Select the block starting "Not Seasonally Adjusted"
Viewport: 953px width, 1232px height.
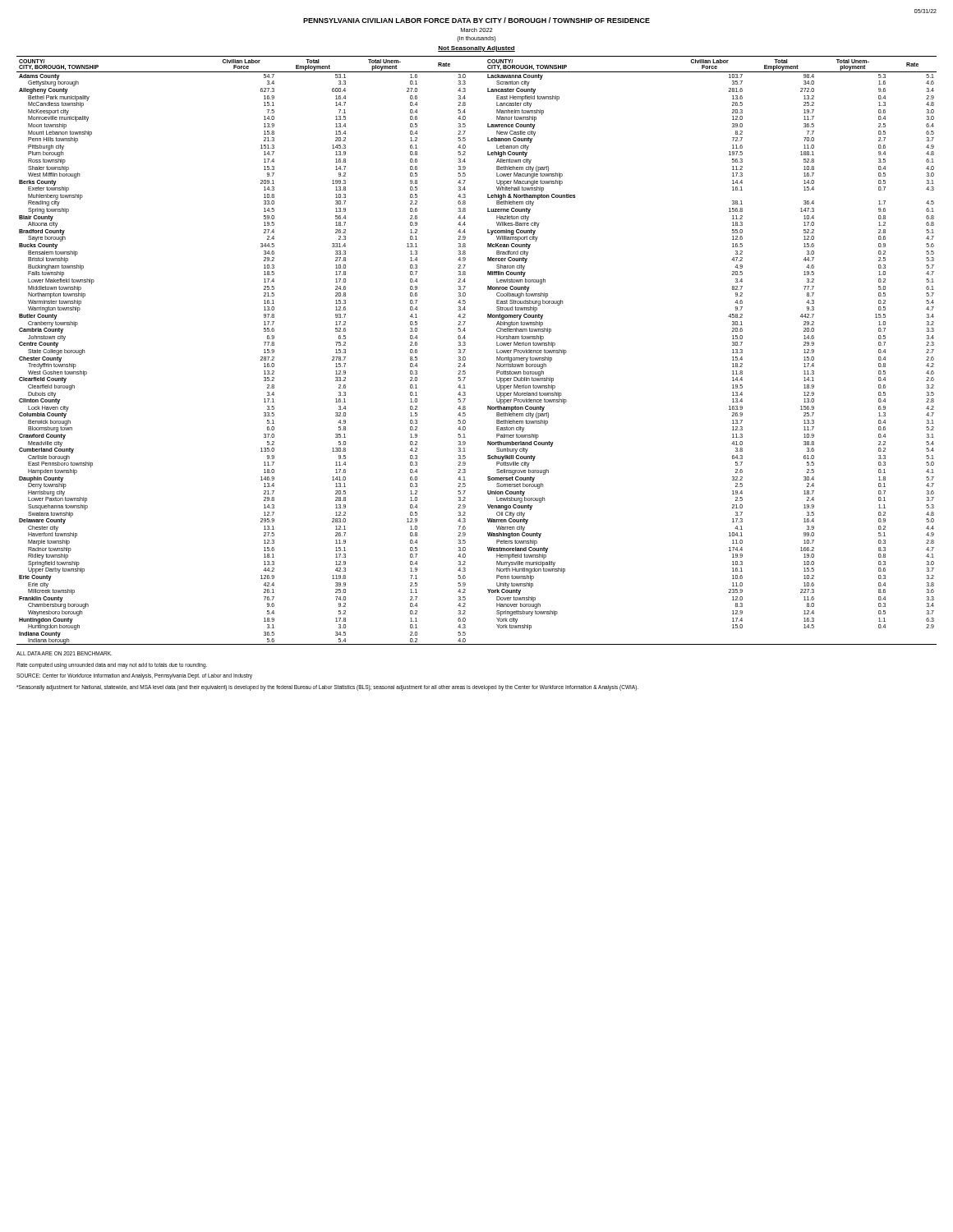tap(476, 48)
